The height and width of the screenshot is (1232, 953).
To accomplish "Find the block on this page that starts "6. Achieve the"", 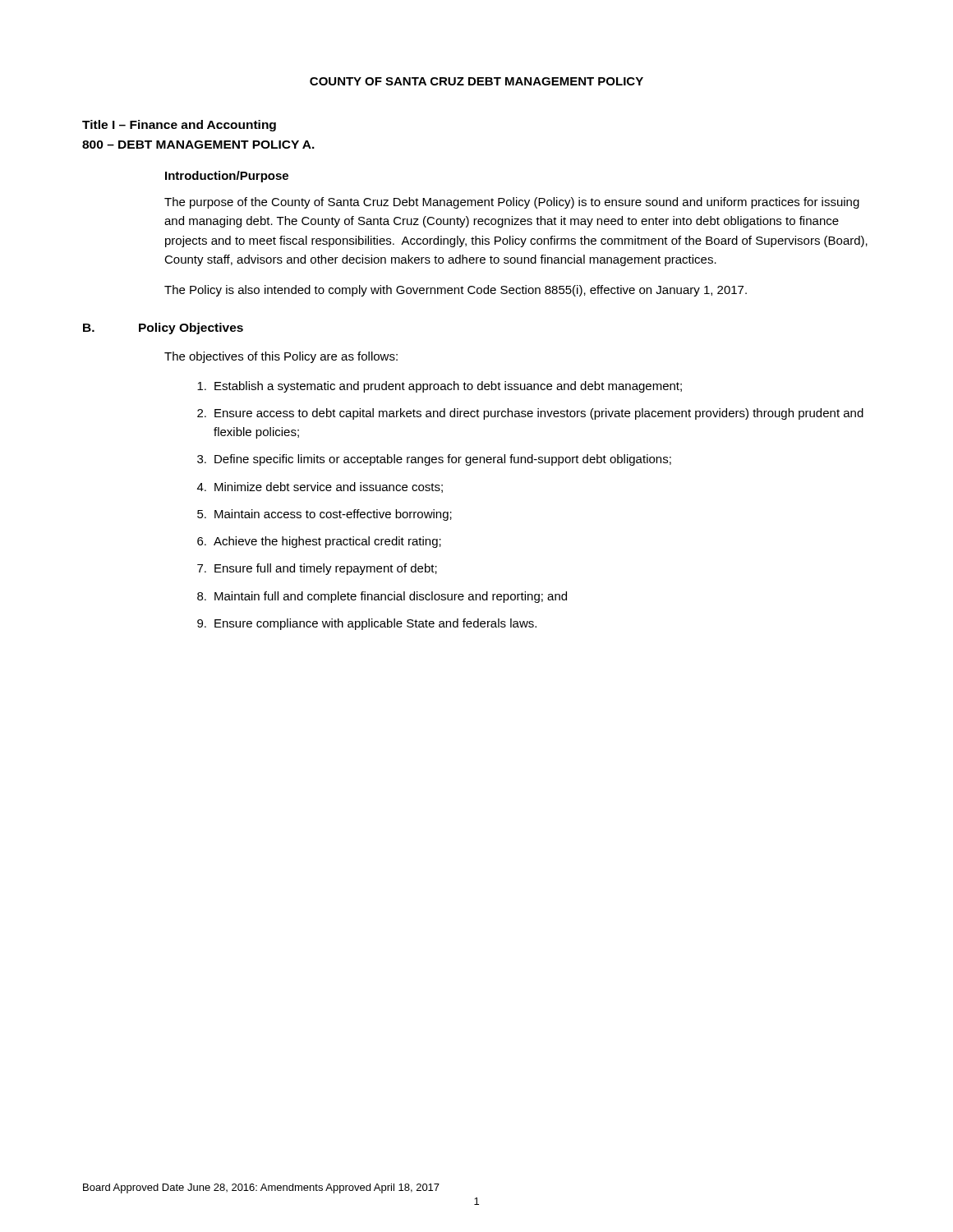I will click(319, 542).
